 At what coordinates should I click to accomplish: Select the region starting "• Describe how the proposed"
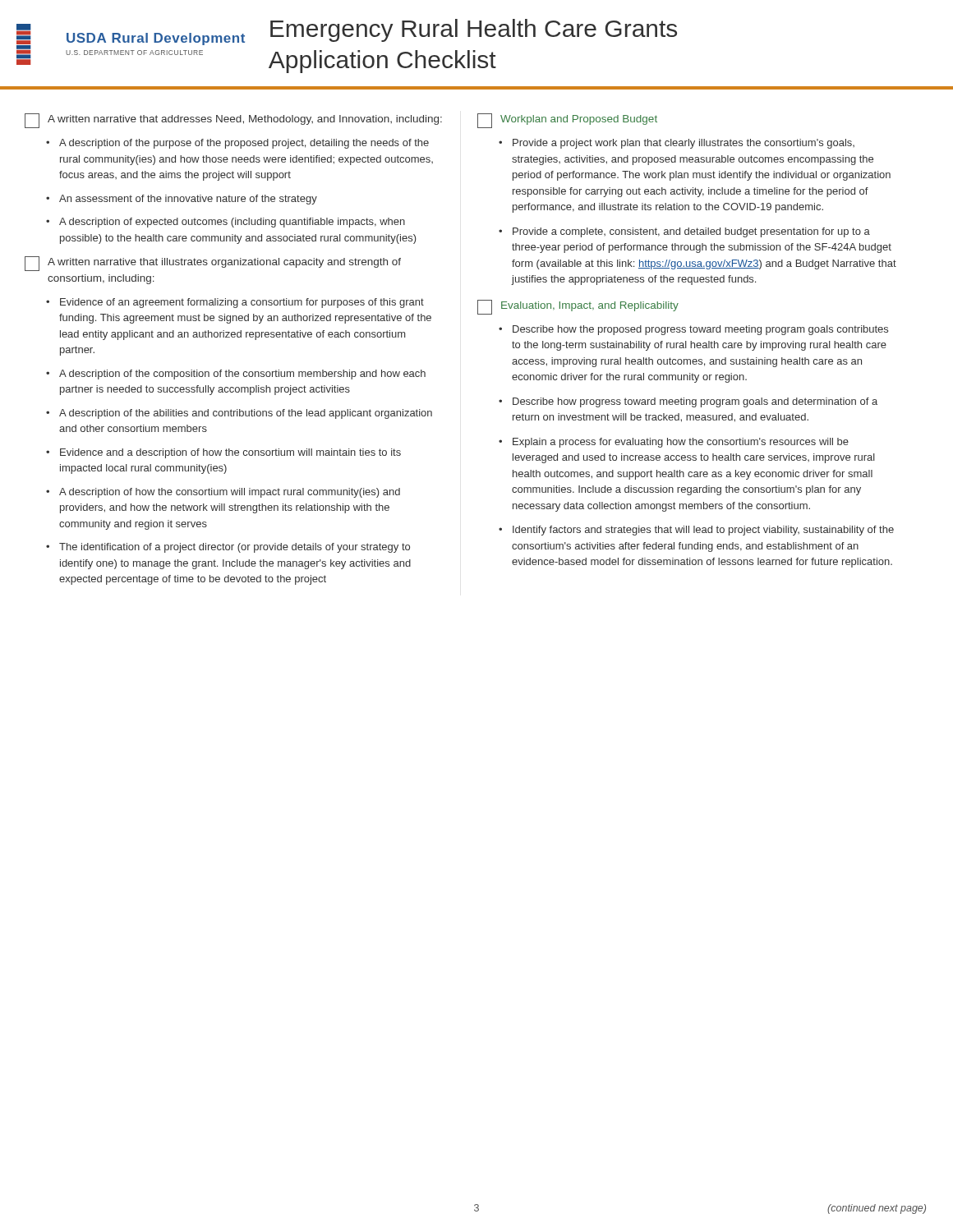(x=694, y=352)
